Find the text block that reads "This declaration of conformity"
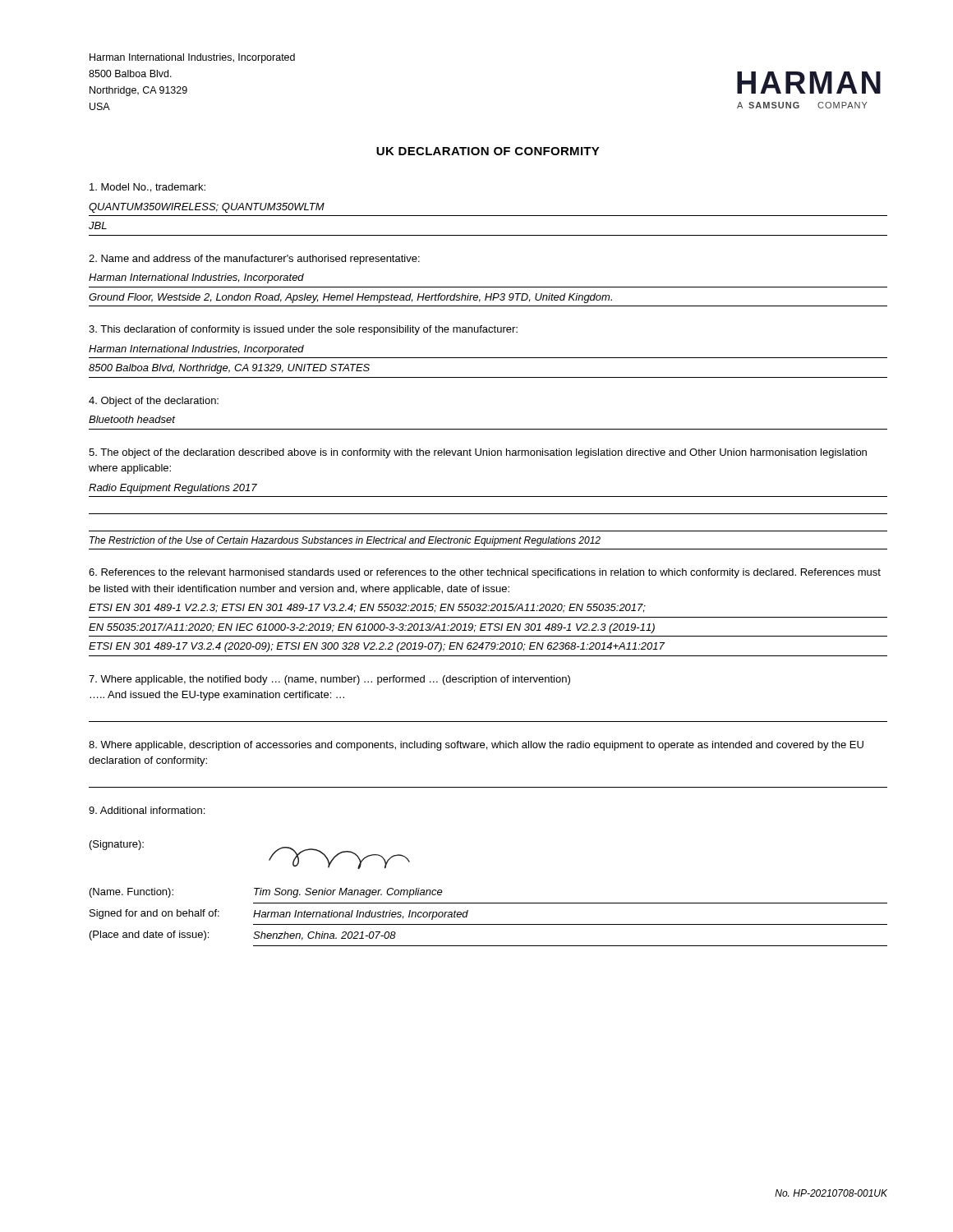The height and width of the screenshot is (1232, 953). coord(488,349)
